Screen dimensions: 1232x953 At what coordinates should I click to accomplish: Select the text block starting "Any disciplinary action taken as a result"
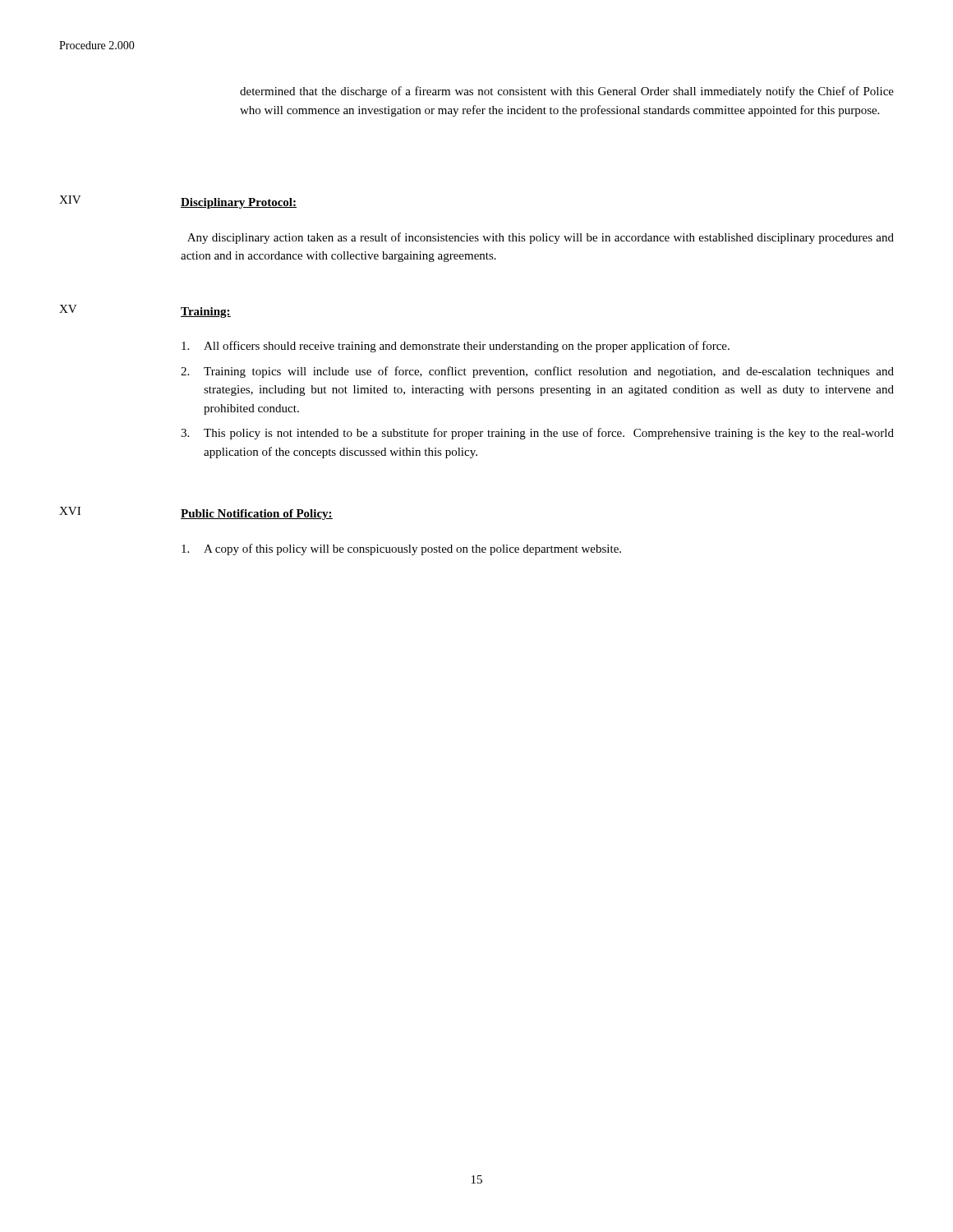coord(537,246)
